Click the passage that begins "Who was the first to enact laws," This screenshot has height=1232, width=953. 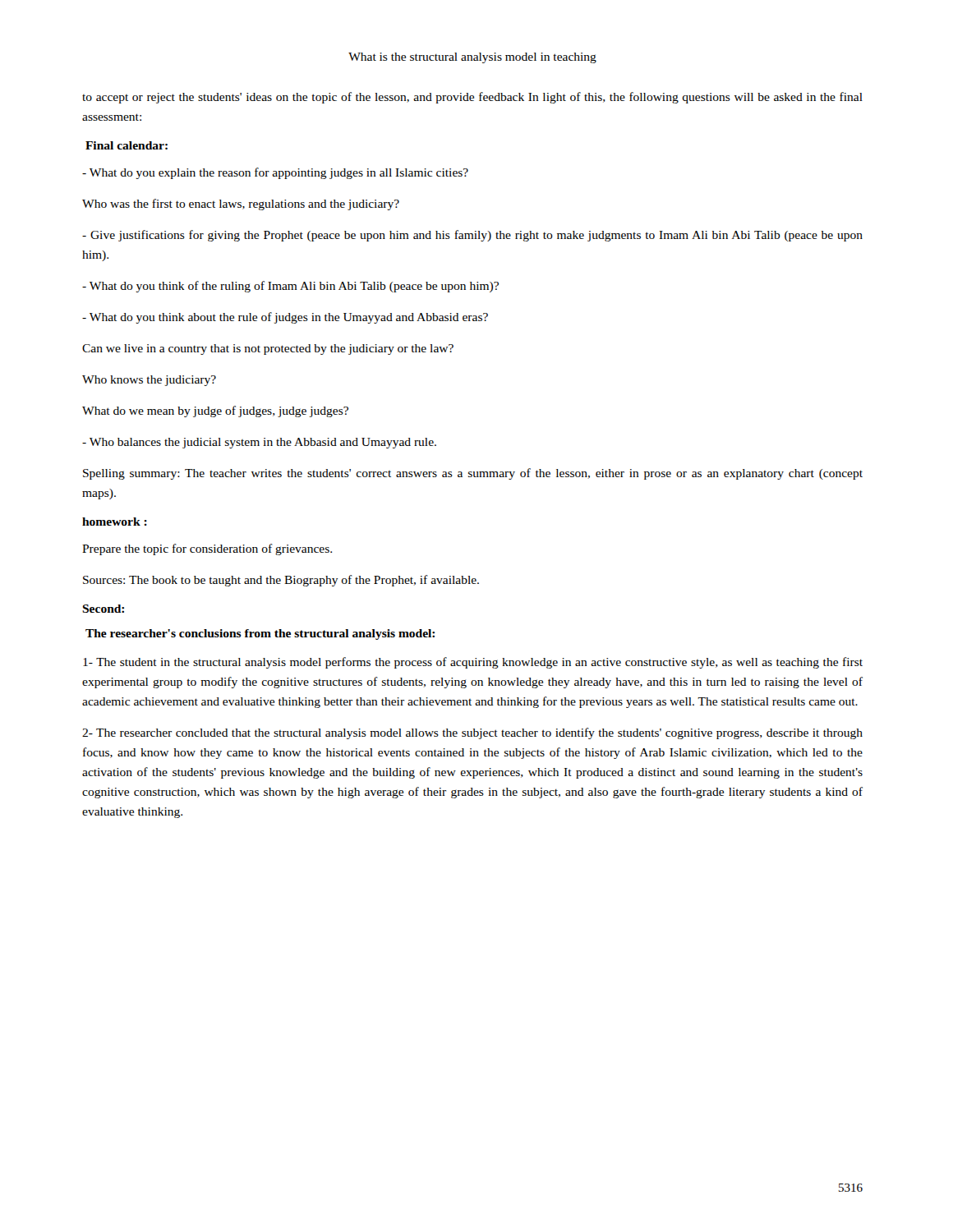pyautogui.click(x=241, y=203)
